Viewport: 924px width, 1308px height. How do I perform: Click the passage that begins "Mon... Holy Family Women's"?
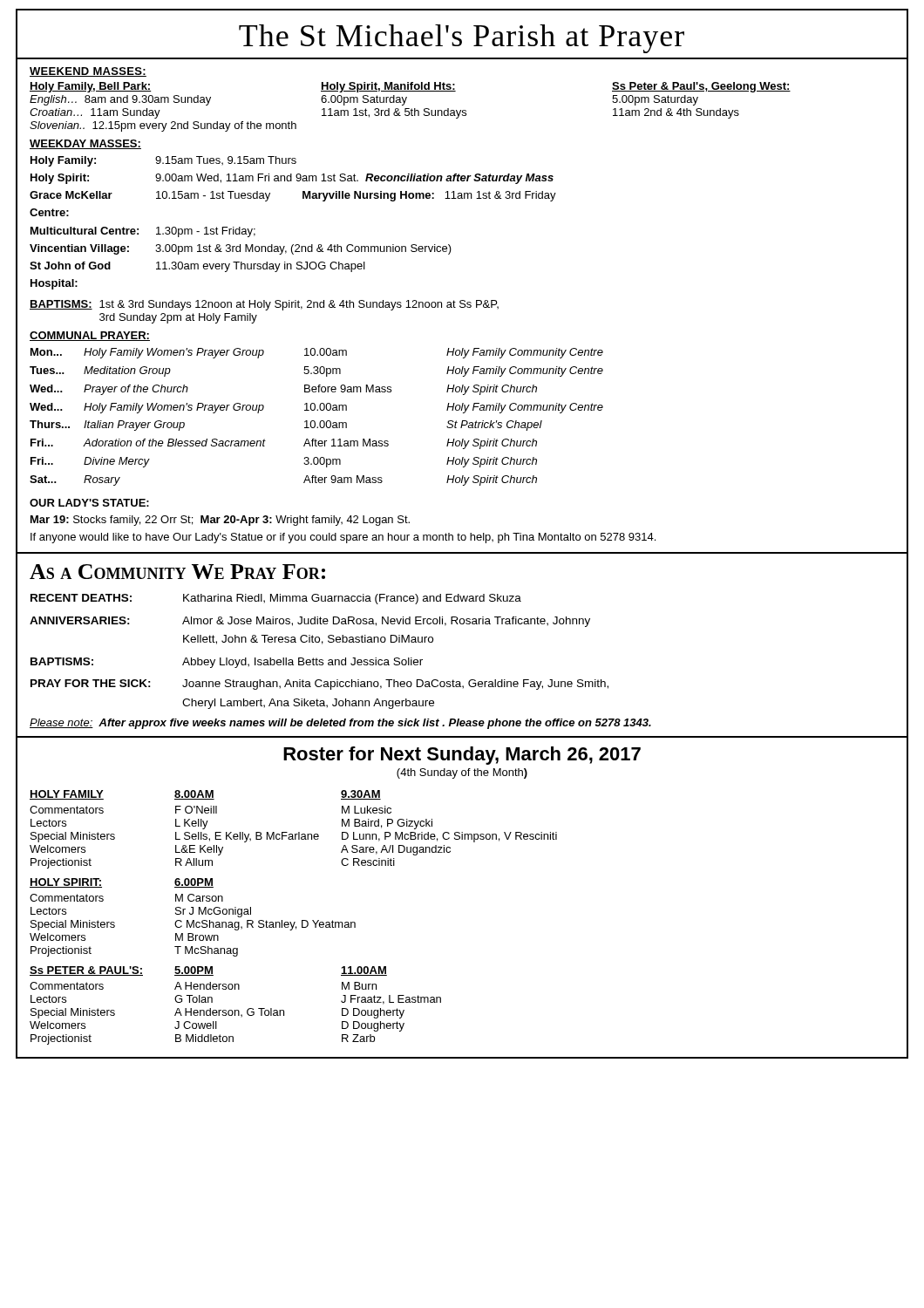(462, 416)
